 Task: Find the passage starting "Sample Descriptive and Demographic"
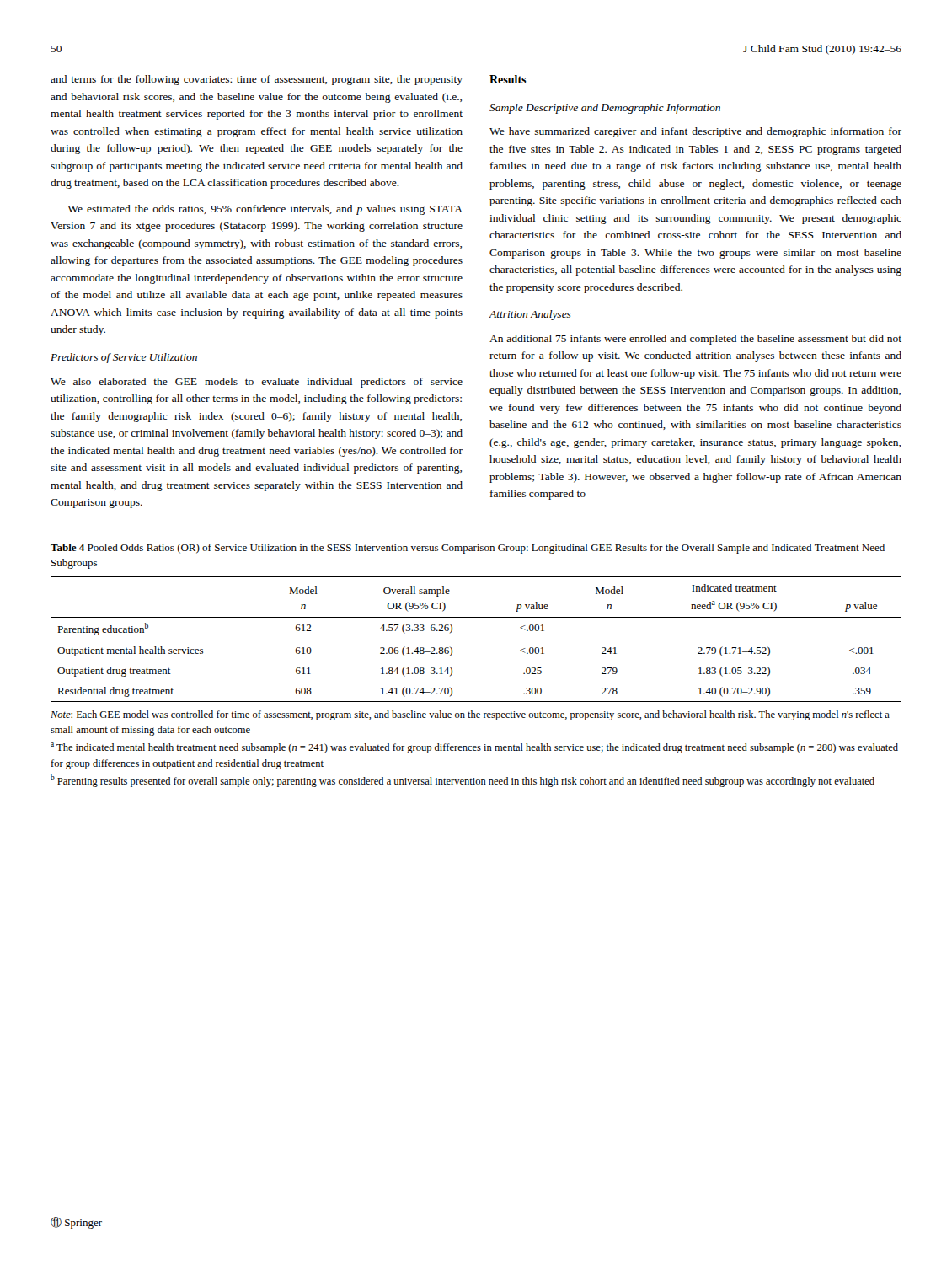pyautogui.click(x=605, y=107)
